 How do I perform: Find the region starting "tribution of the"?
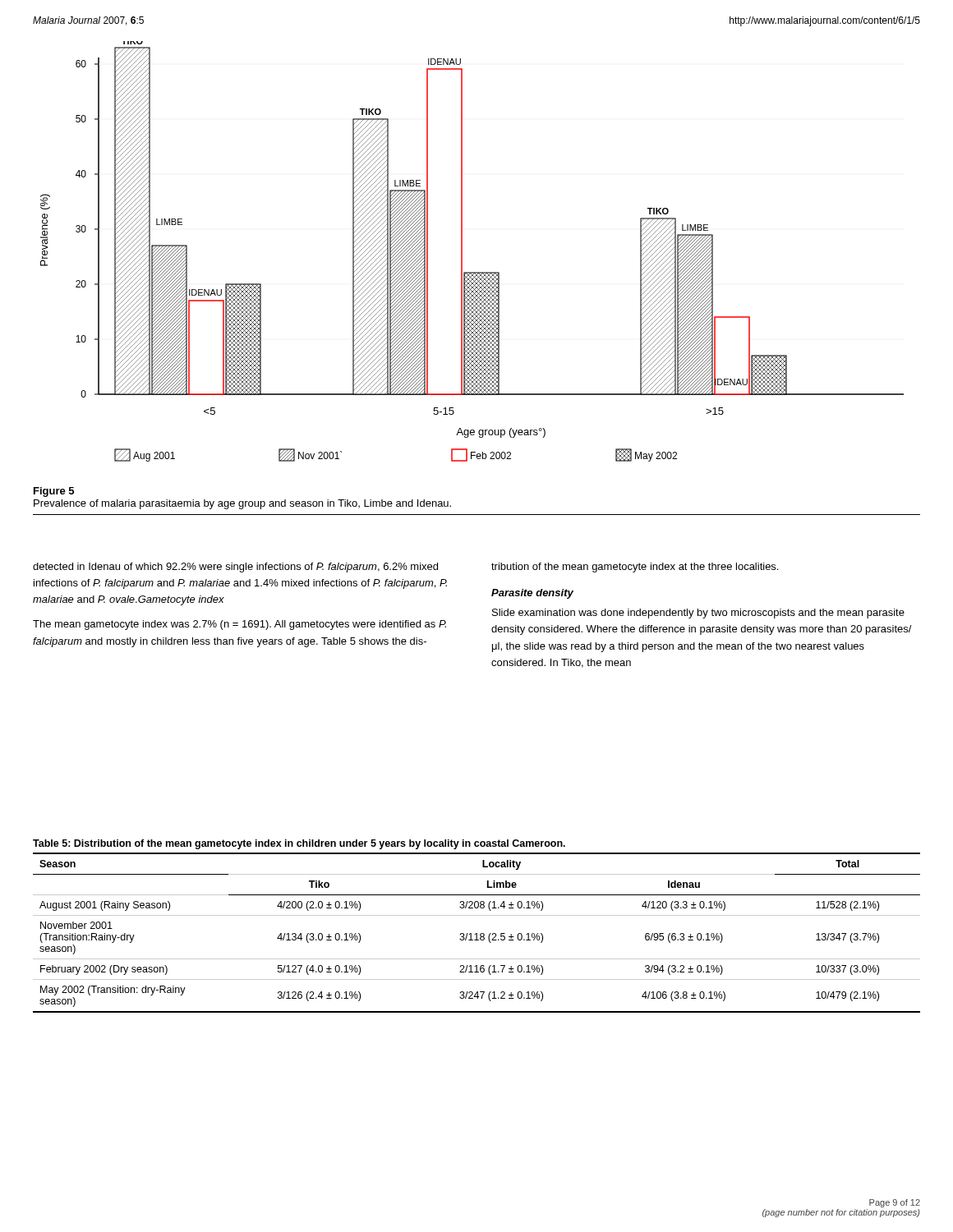[x=635, y=566]
